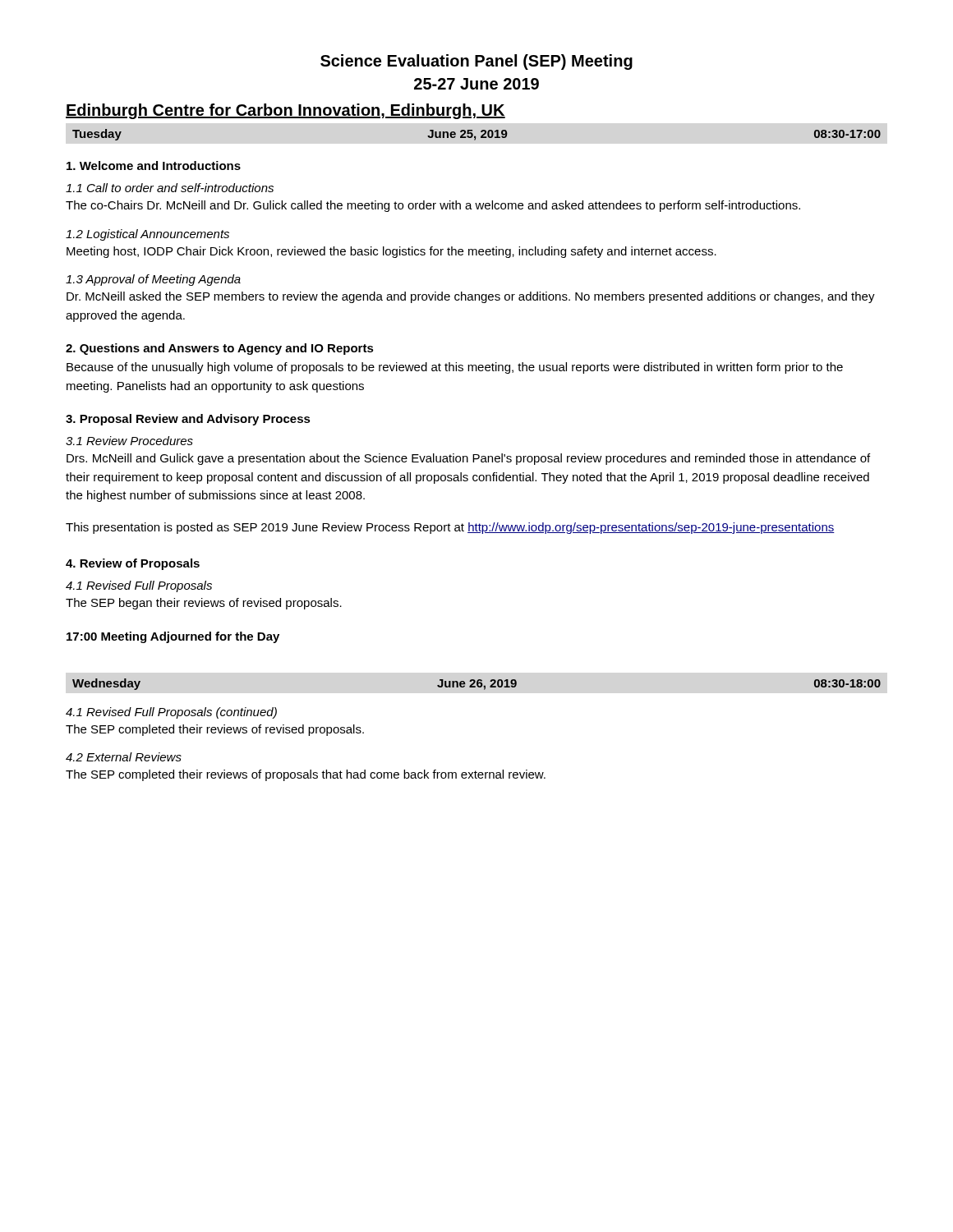Point to the block beginning "3 Approval of Meeting Agenda Dr."

[x=476, y=298]
